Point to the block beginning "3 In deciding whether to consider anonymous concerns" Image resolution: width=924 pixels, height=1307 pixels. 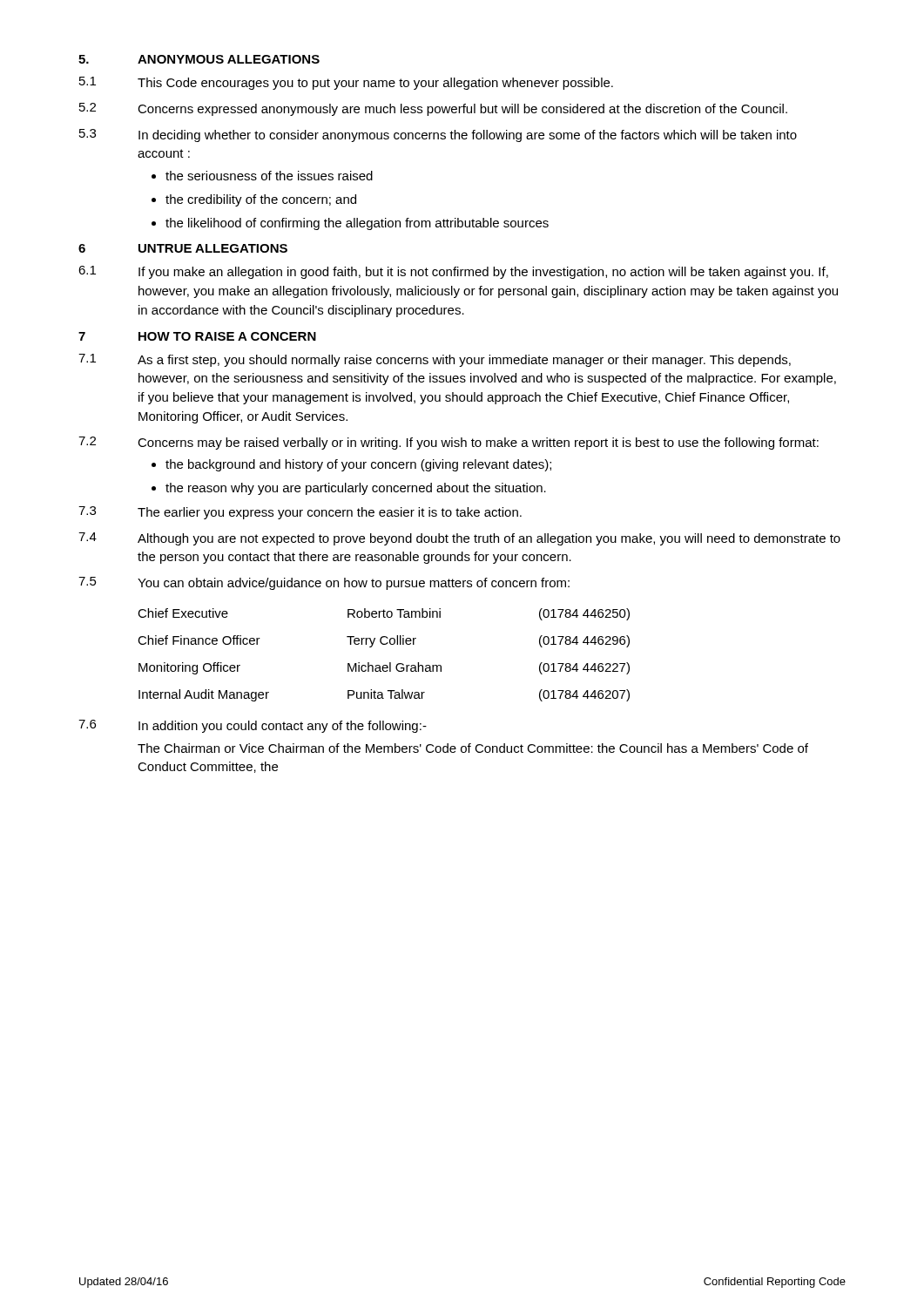[462, 144]
